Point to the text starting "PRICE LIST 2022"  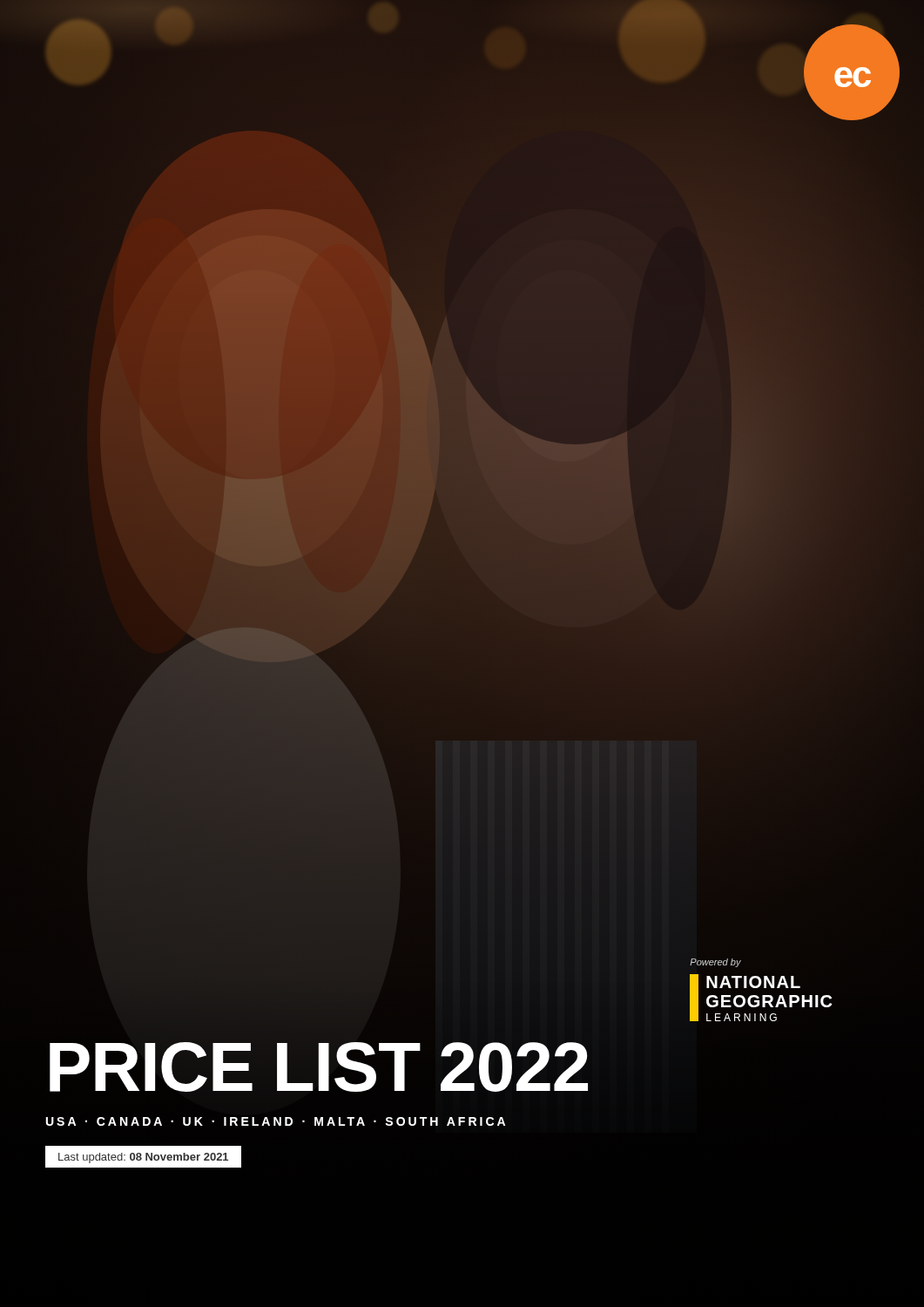318,1067
